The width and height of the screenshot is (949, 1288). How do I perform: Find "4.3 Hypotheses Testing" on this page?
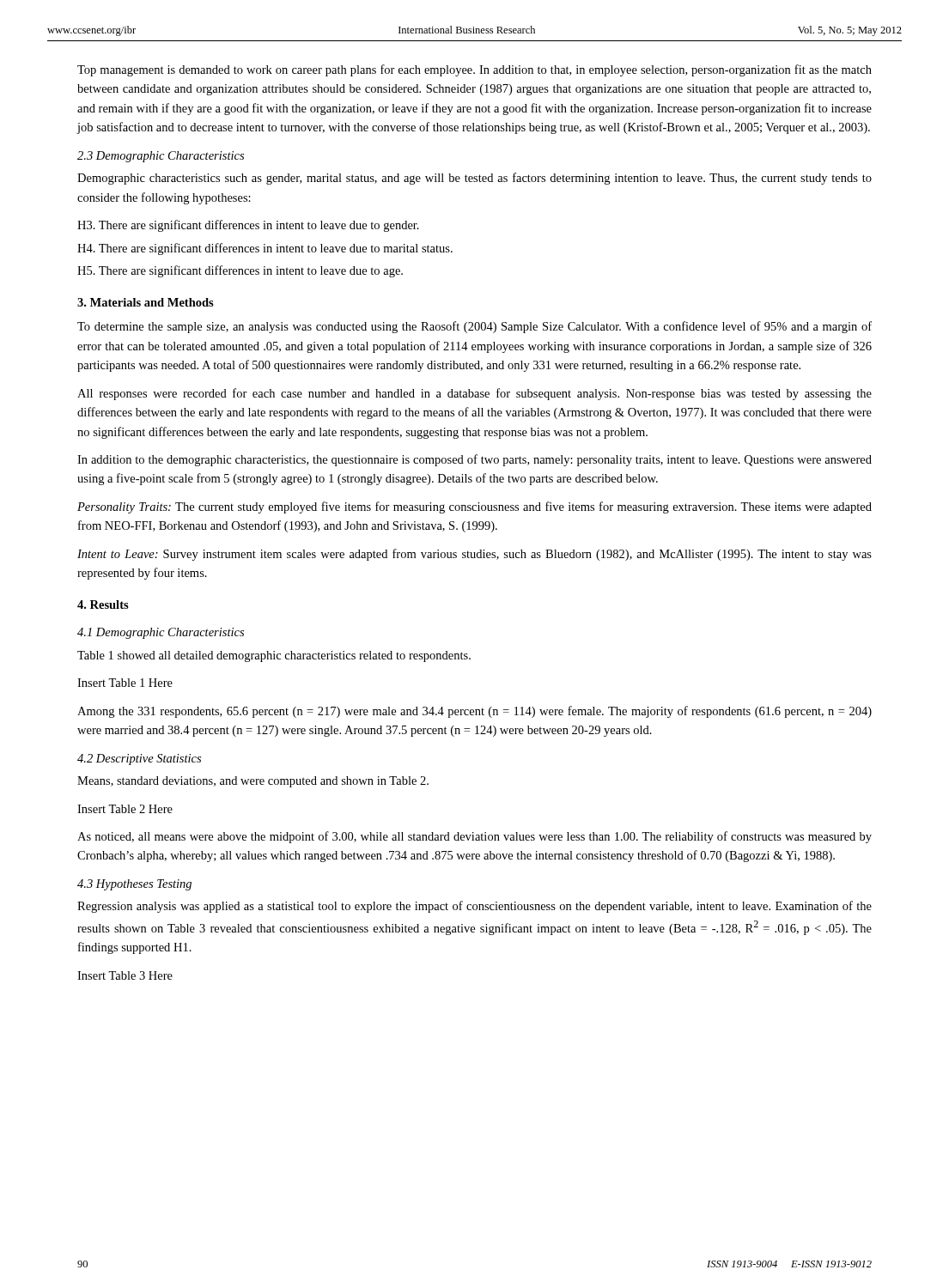coord(135,884)
